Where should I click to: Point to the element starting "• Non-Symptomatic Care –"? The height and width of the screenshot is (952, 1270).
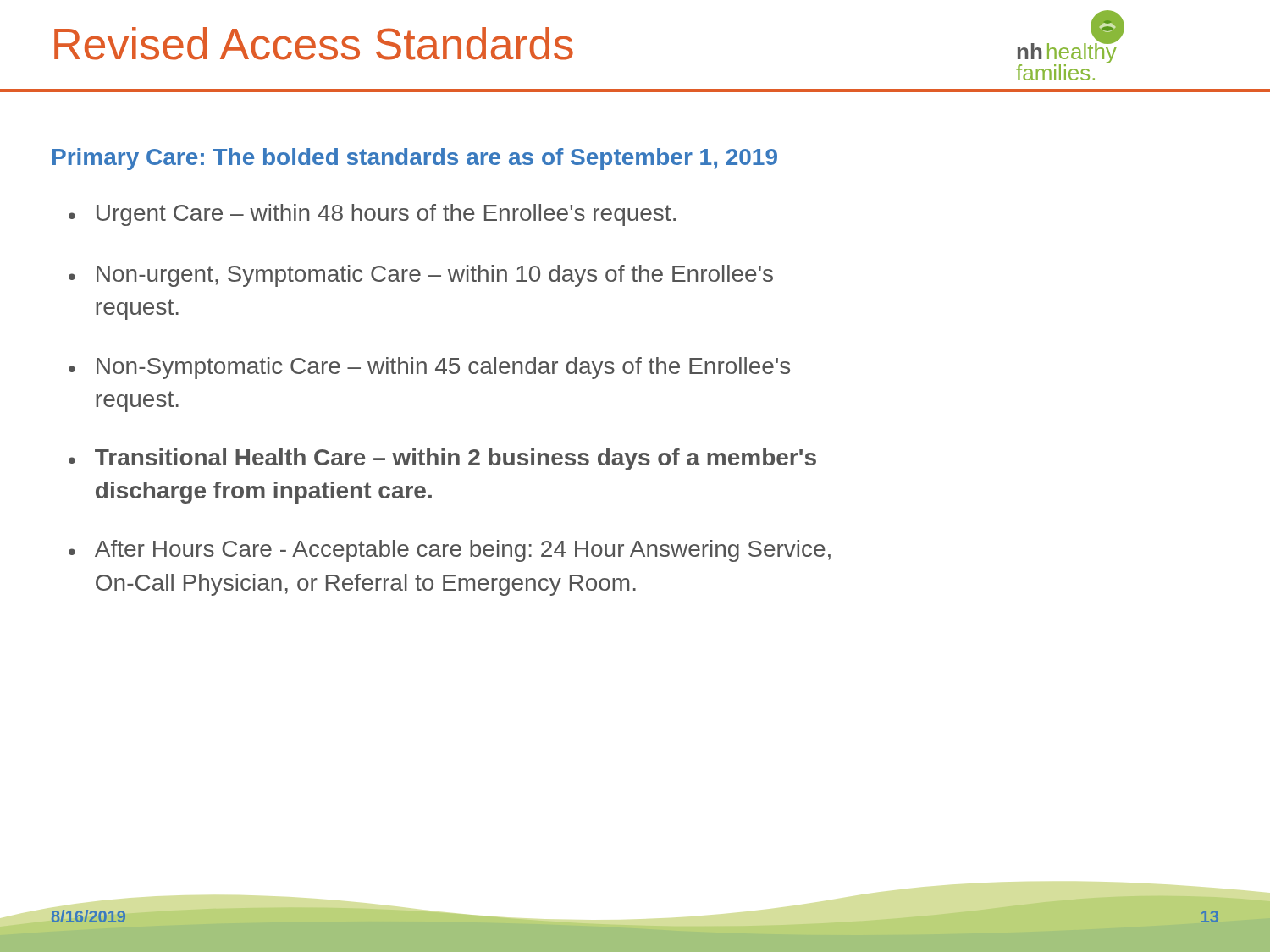(x=429, y=382)
